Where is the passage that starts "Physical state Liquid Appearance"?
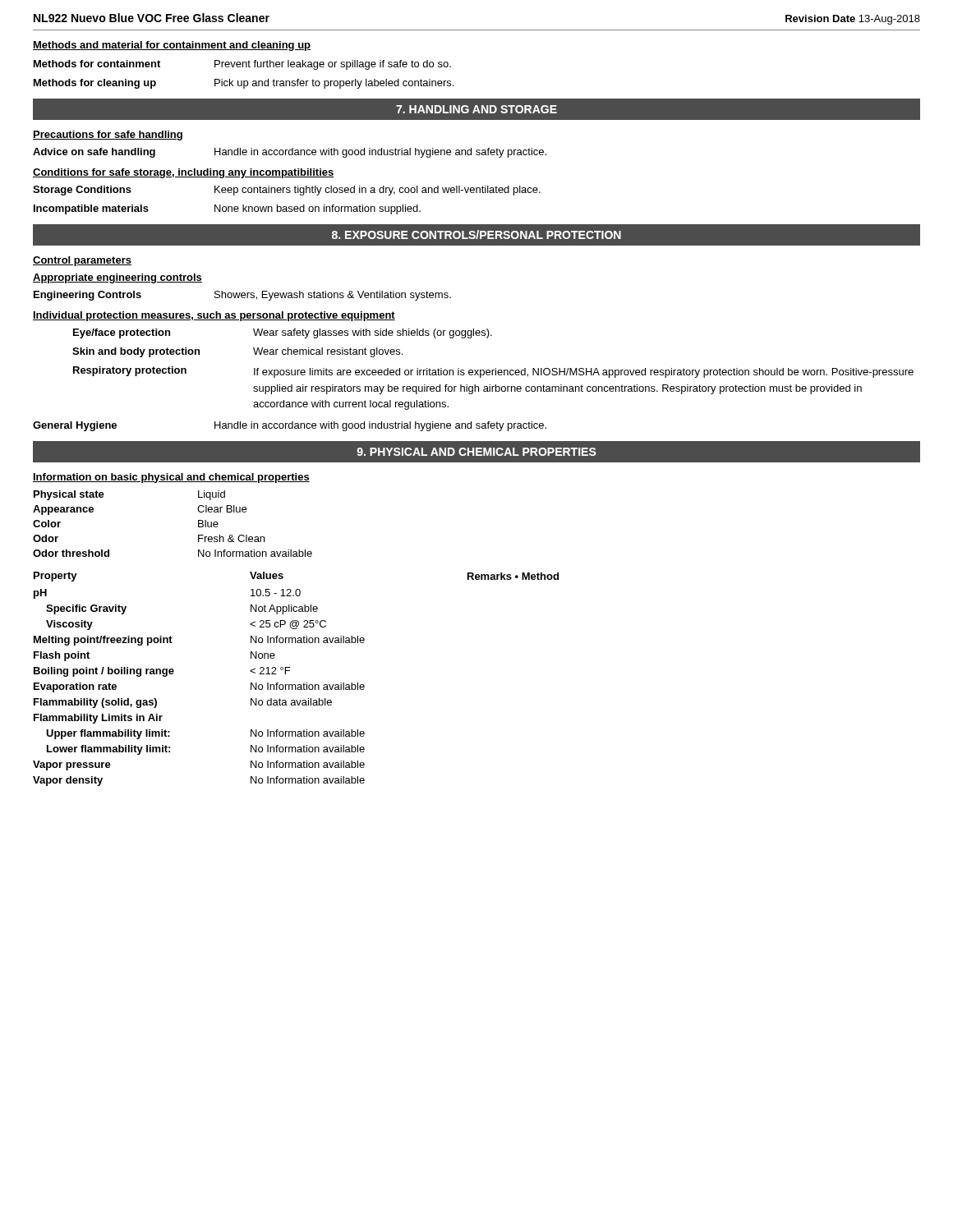This screenshot has width=953, height=1232. [x=69, y=495]
